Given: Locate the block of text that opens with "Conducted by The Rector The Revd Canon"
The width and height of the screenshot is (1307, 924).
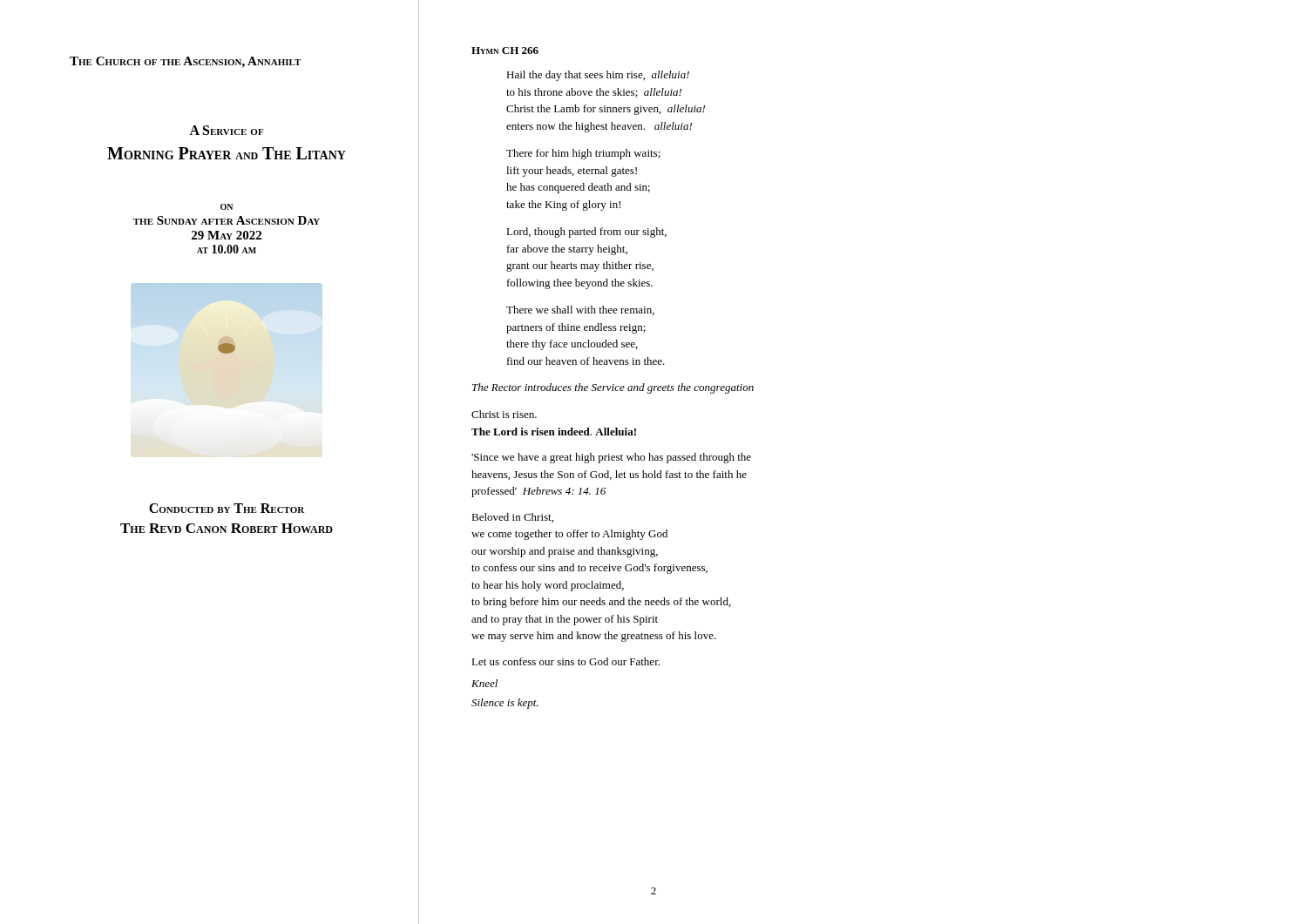Looking at the screenshot, I should click(227, 519).
